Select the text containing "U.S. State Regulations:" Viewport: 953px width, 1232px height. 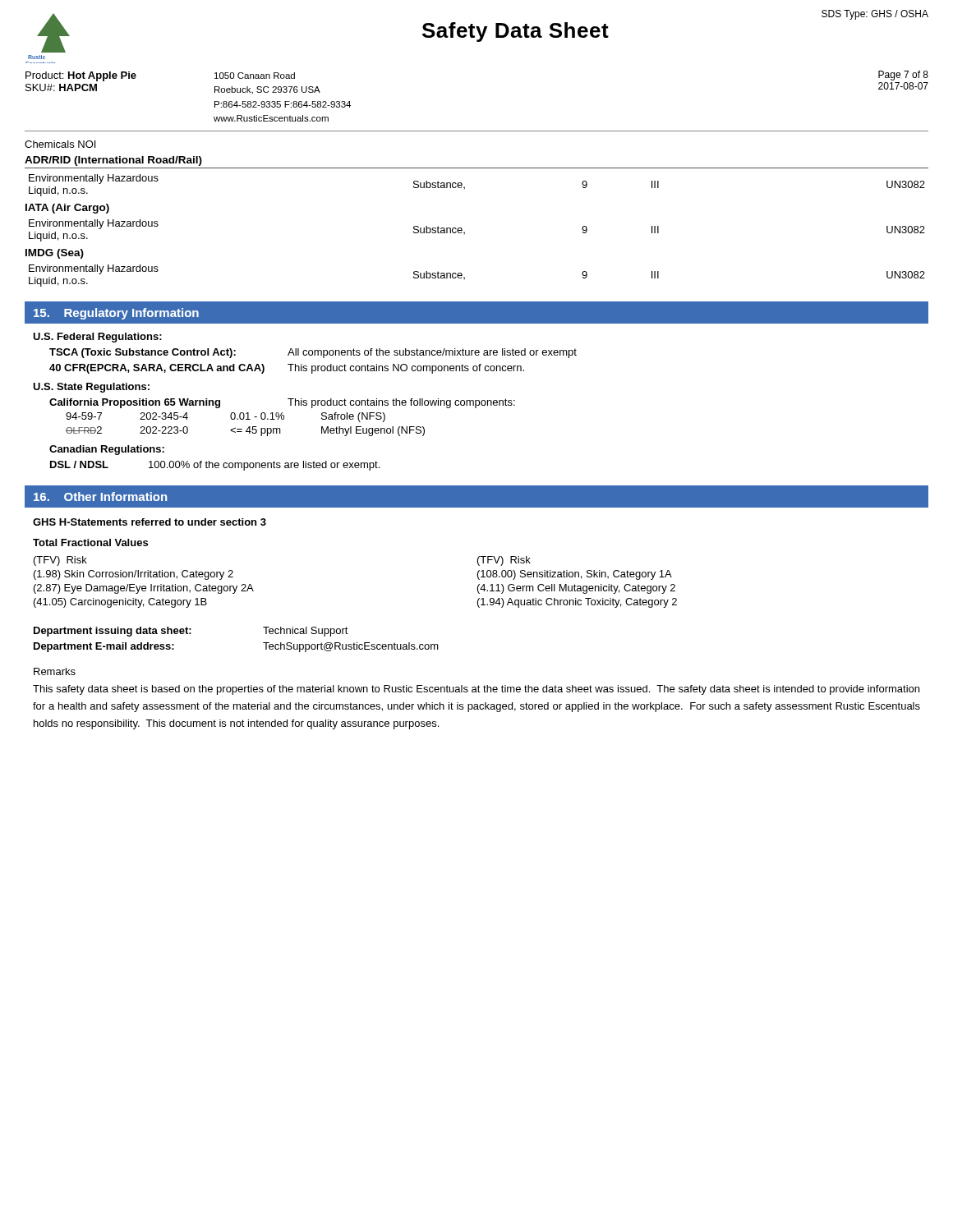coord(92,386)
